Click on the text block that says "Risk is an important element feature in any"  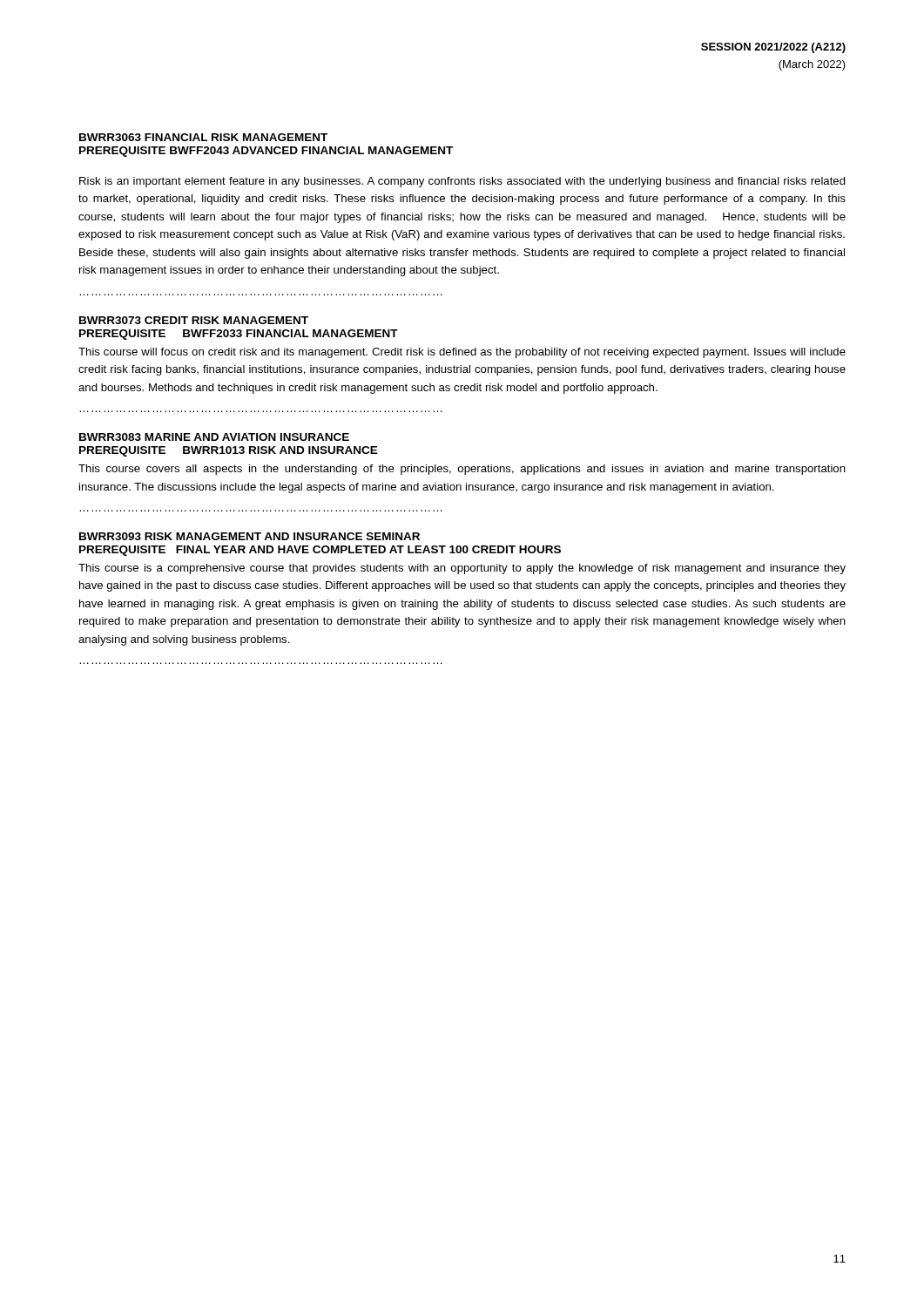coord(462,226)
